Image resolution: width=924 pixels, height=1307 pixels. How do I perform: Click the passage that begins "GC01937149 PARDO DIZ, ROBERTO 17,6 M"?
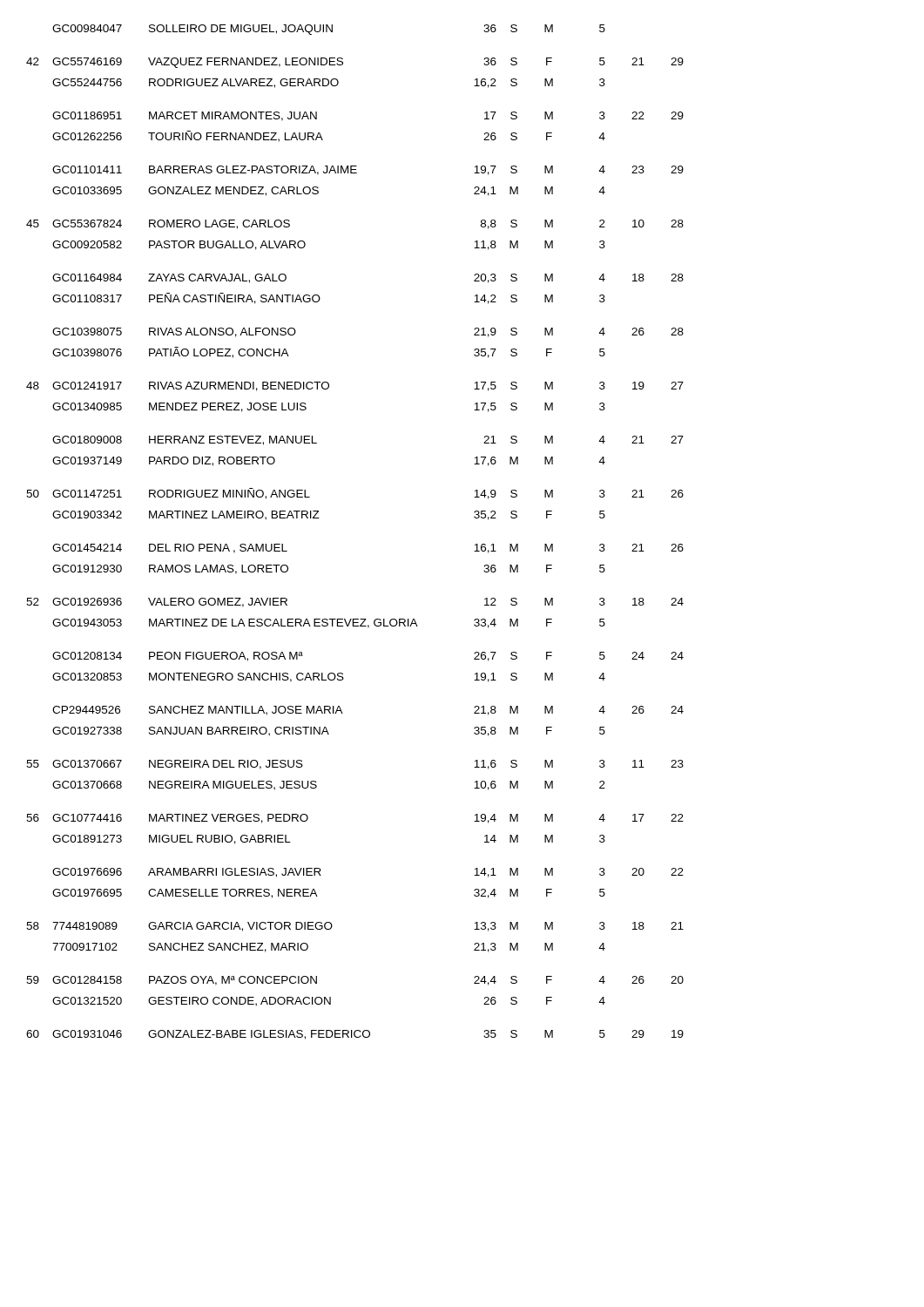point(86,461)
